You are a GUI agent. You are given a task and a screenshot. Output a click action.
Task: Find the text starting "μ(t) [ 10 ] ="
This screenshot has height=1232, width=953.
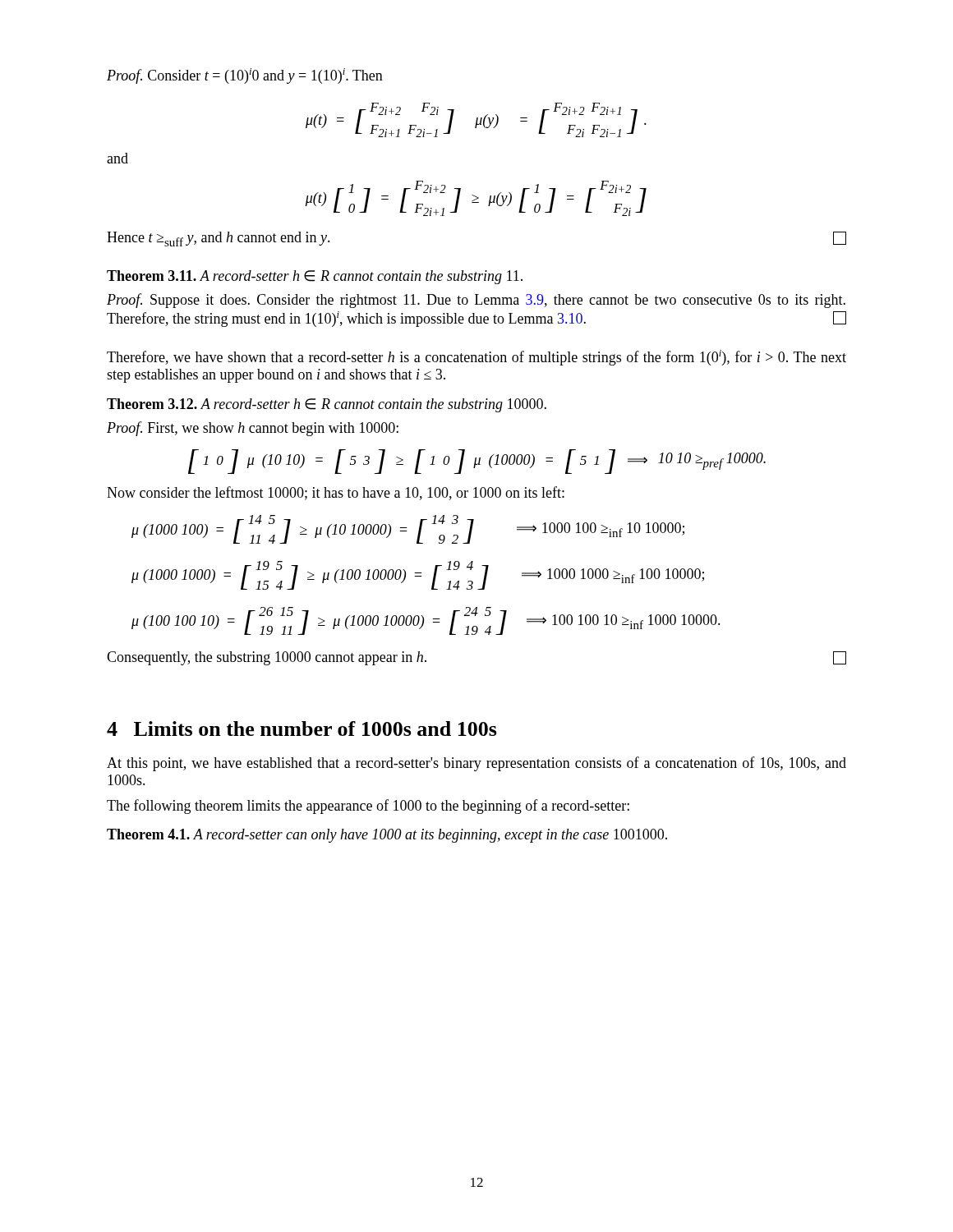pos(476,198)
